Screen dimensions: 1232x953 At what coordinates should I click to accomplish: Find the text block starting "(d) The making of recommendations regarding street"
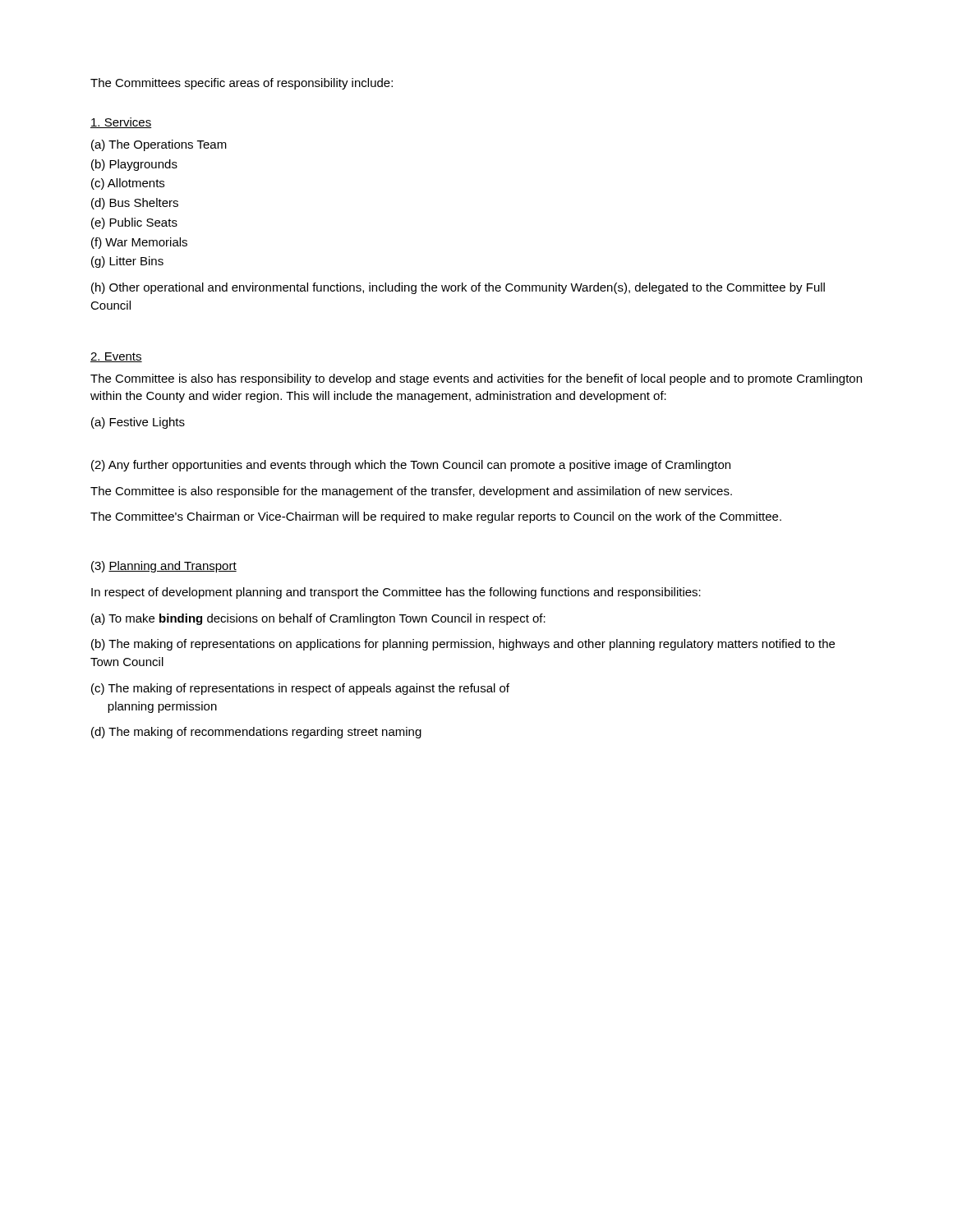(x=256, y=732)
